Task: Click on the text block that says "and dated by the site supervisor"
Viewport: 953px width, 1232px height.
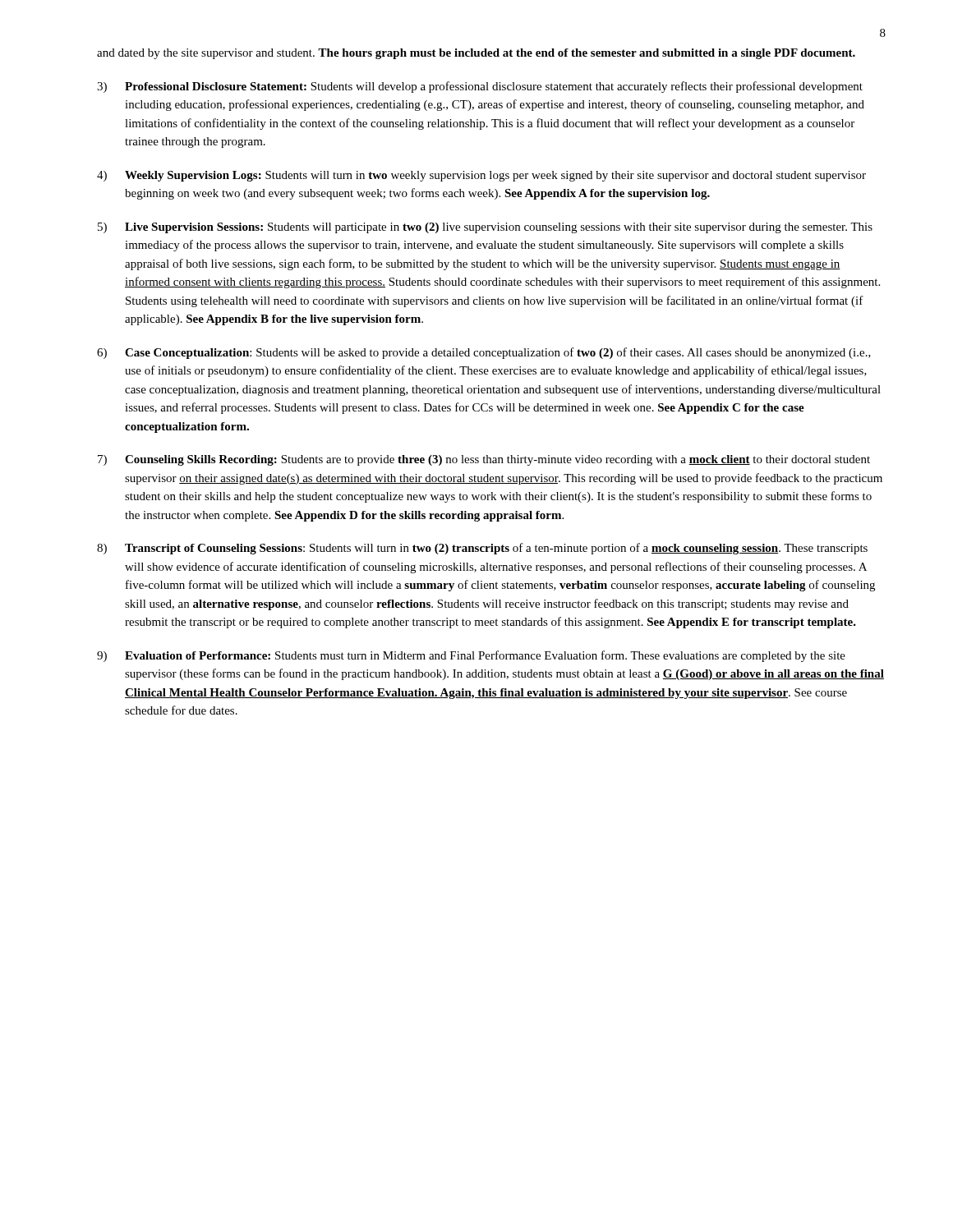Action: tap(491, 53)
